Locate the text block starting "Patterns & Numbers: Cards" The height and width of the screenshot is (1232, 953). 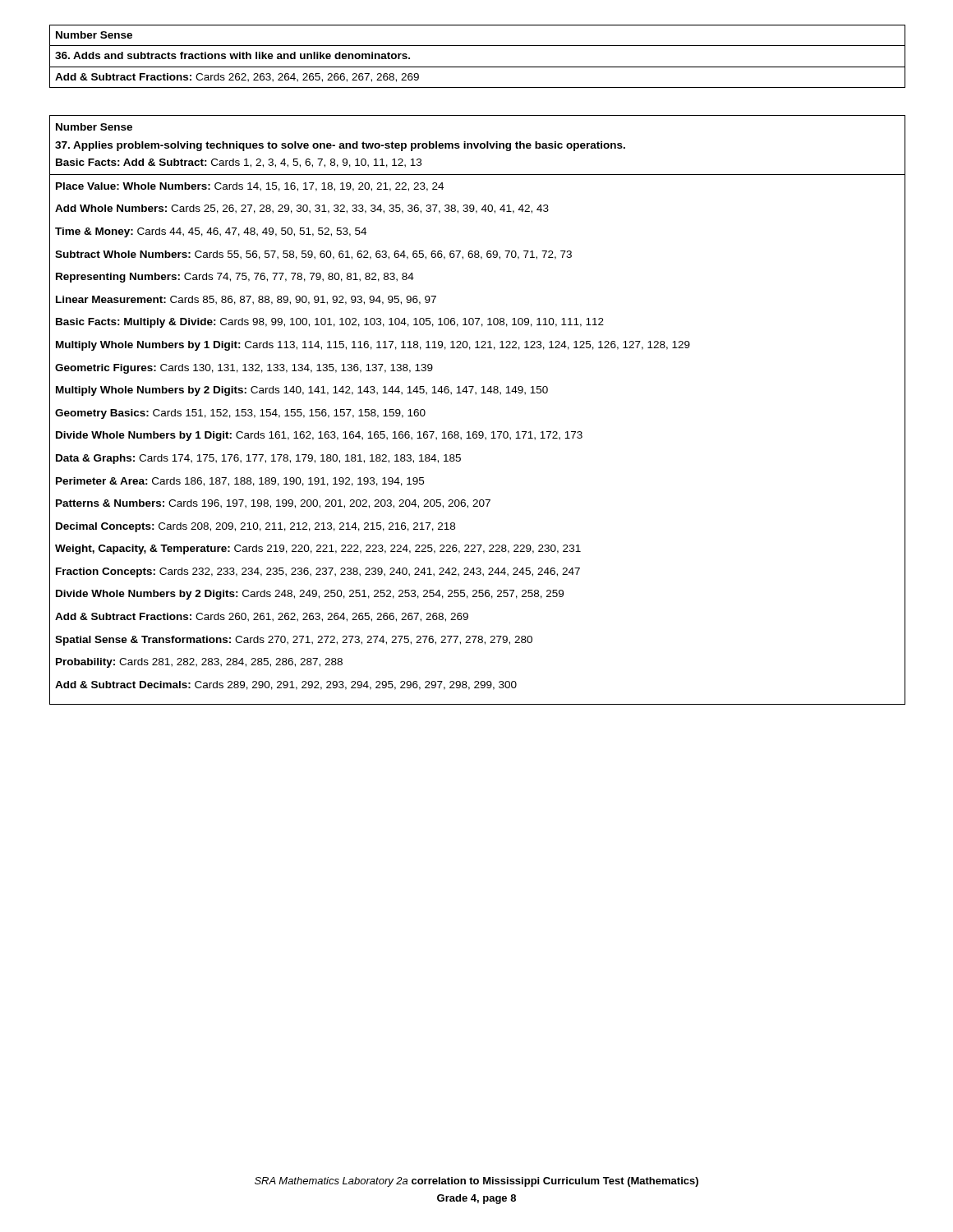273,503
